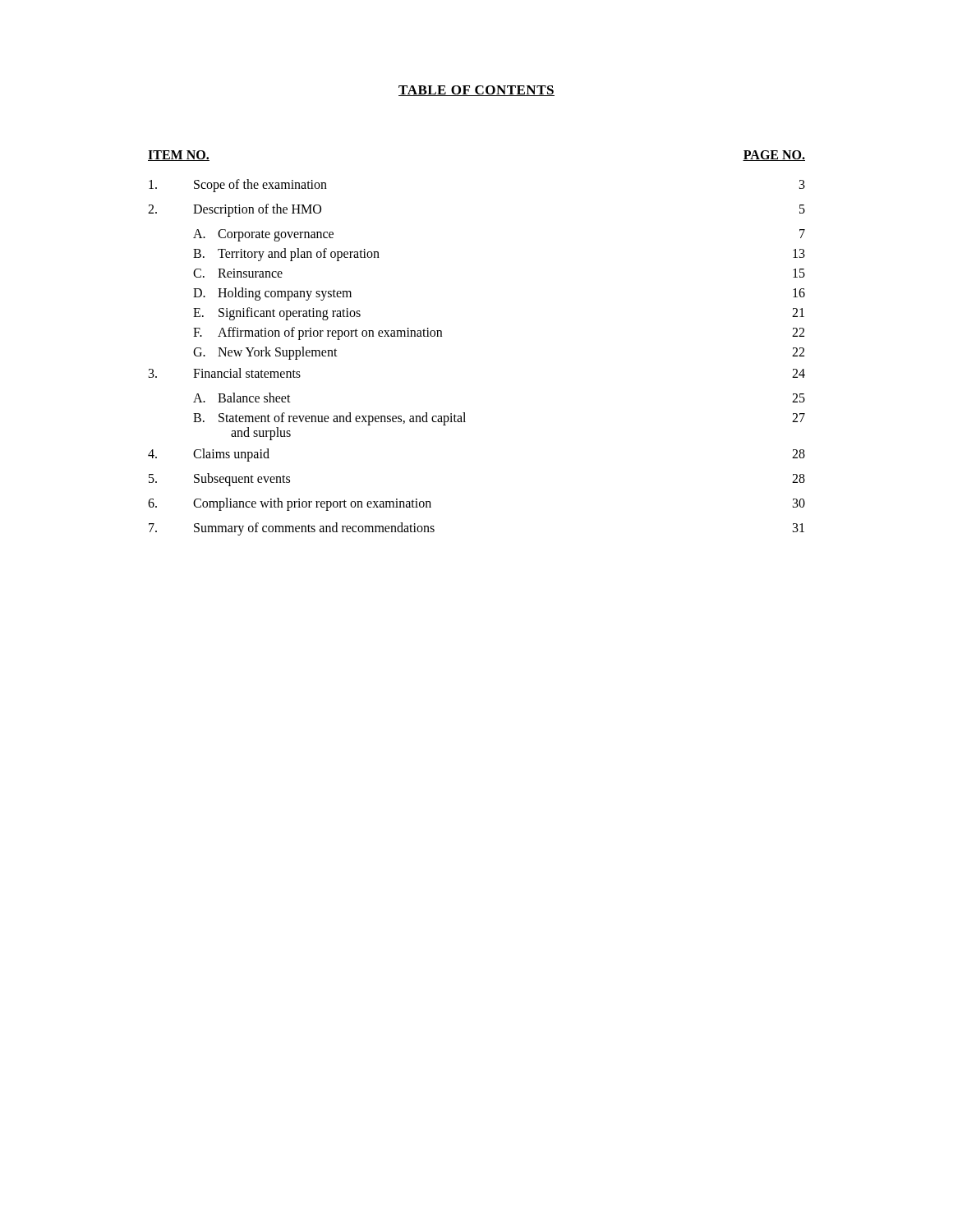Find the title
This screenshot has height=1232, width=953.
[x=476, y=90]
